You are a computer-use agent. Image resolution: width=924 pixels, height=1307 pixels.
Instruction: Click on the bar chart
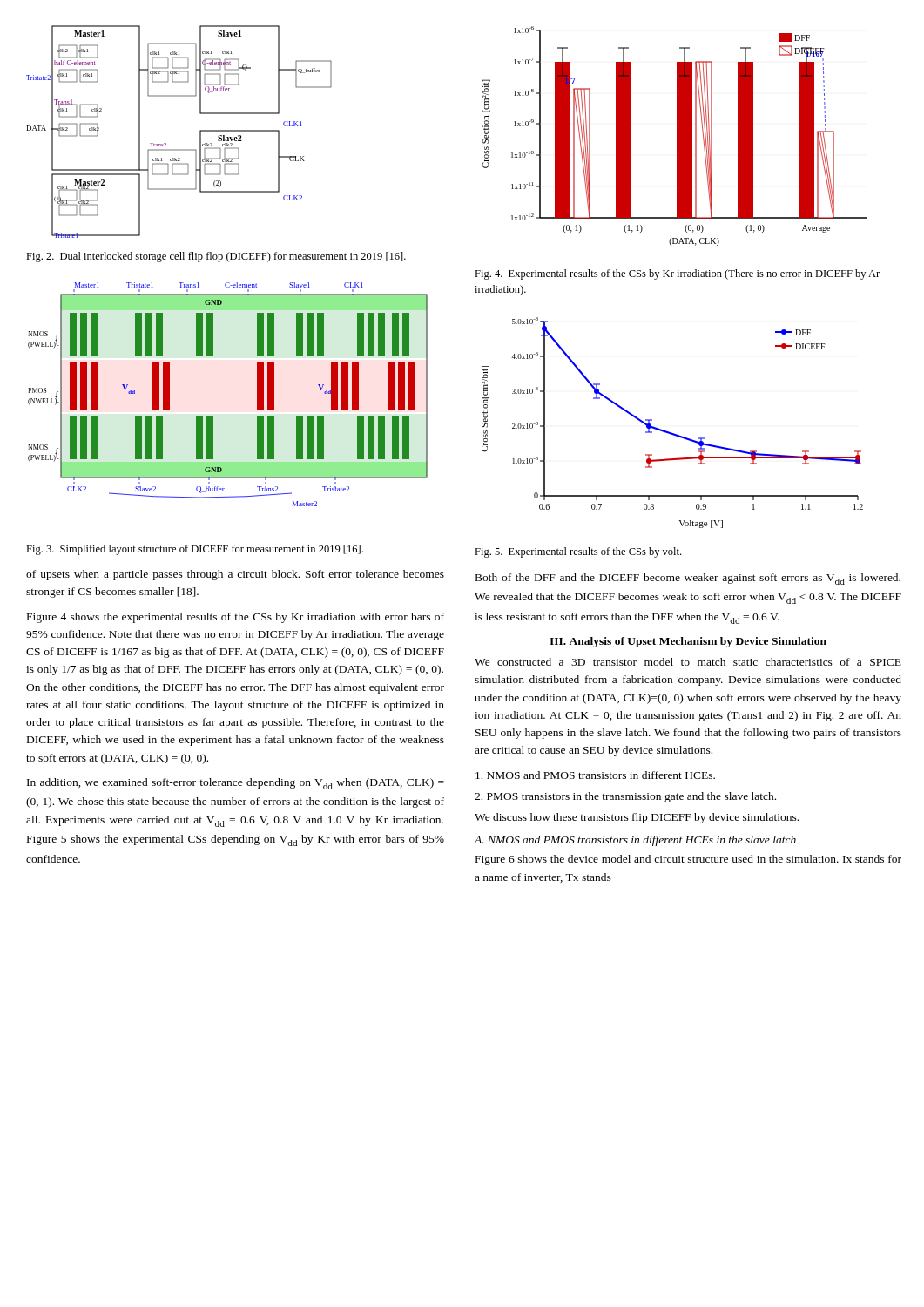(x=679, y=139)
